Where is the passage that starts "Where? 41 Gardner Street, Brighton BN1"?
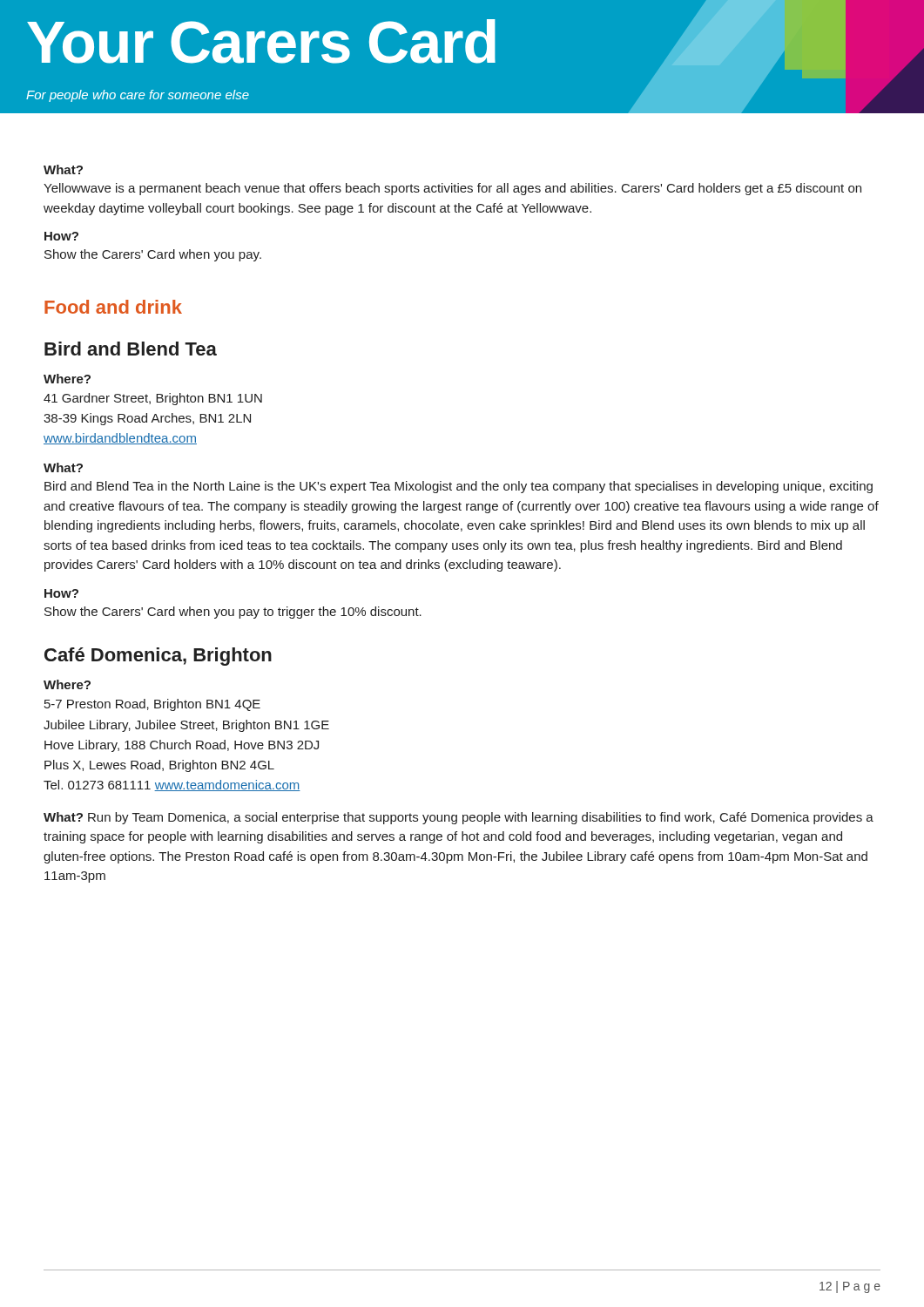924x1307 pixels. point(67,379)
